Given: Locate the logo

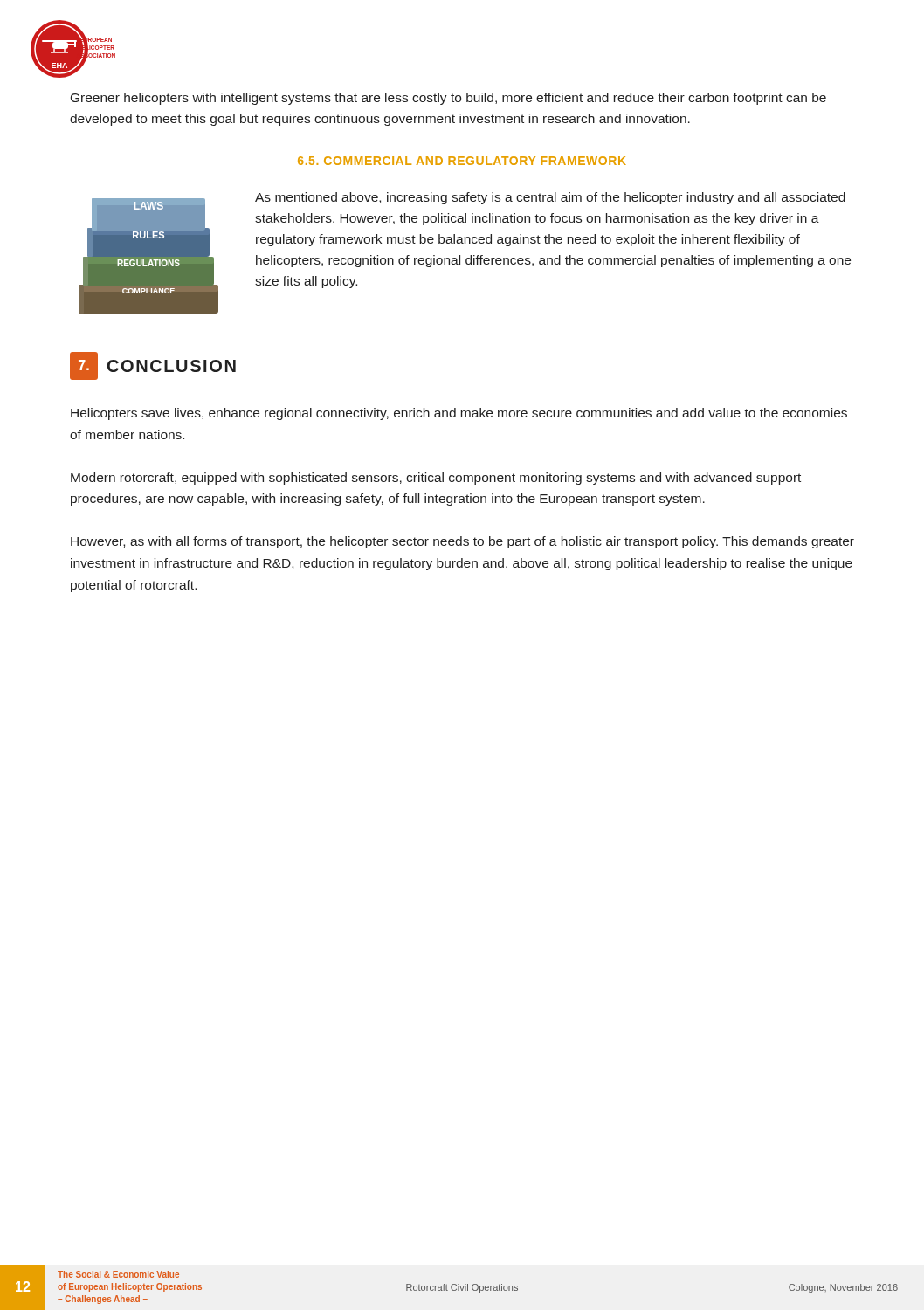Looking at the screenshot, I should tap(79, 50).
